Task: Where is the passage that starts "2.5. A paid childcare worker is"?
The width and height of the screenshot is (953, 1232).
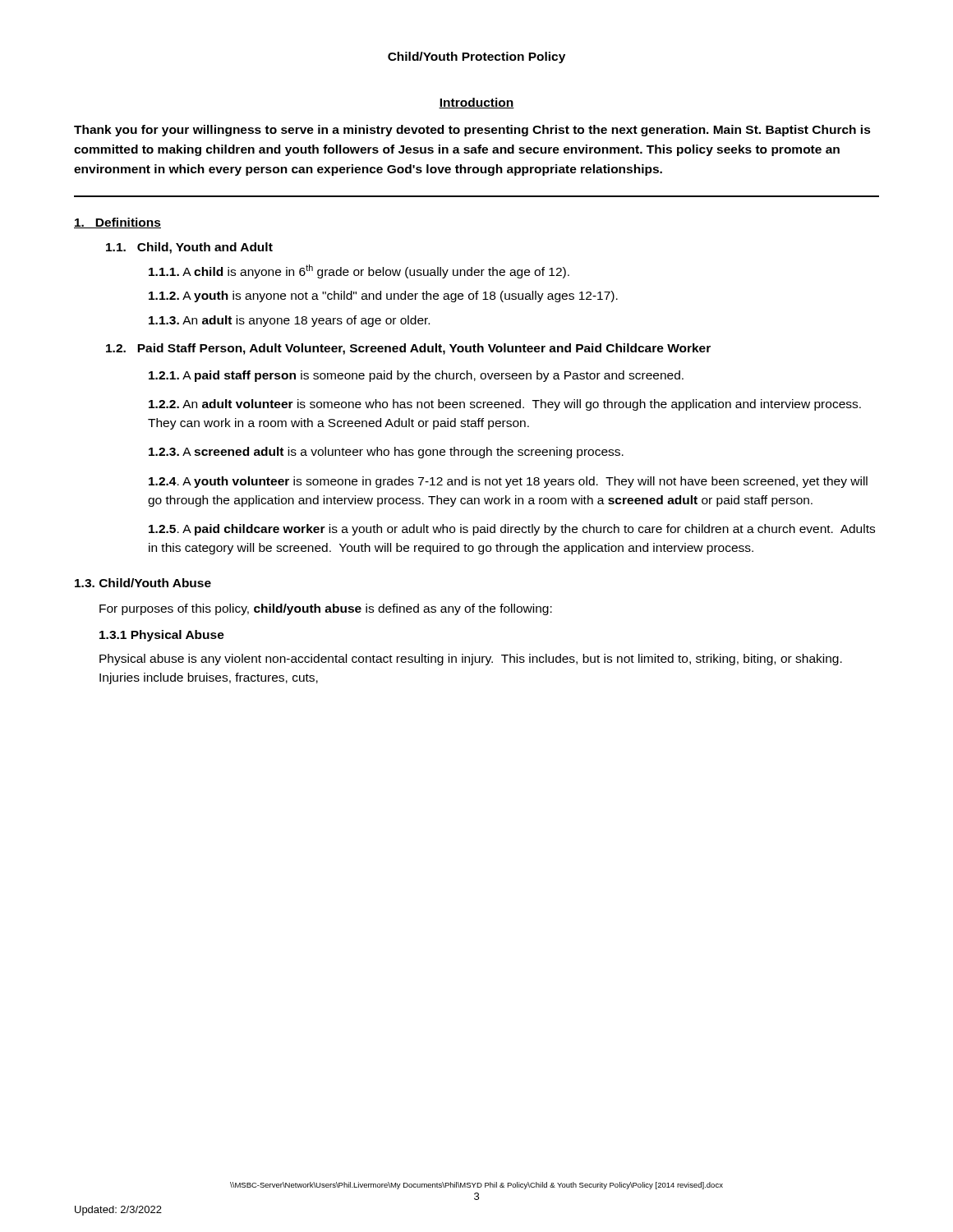Action: coord(512,538)
